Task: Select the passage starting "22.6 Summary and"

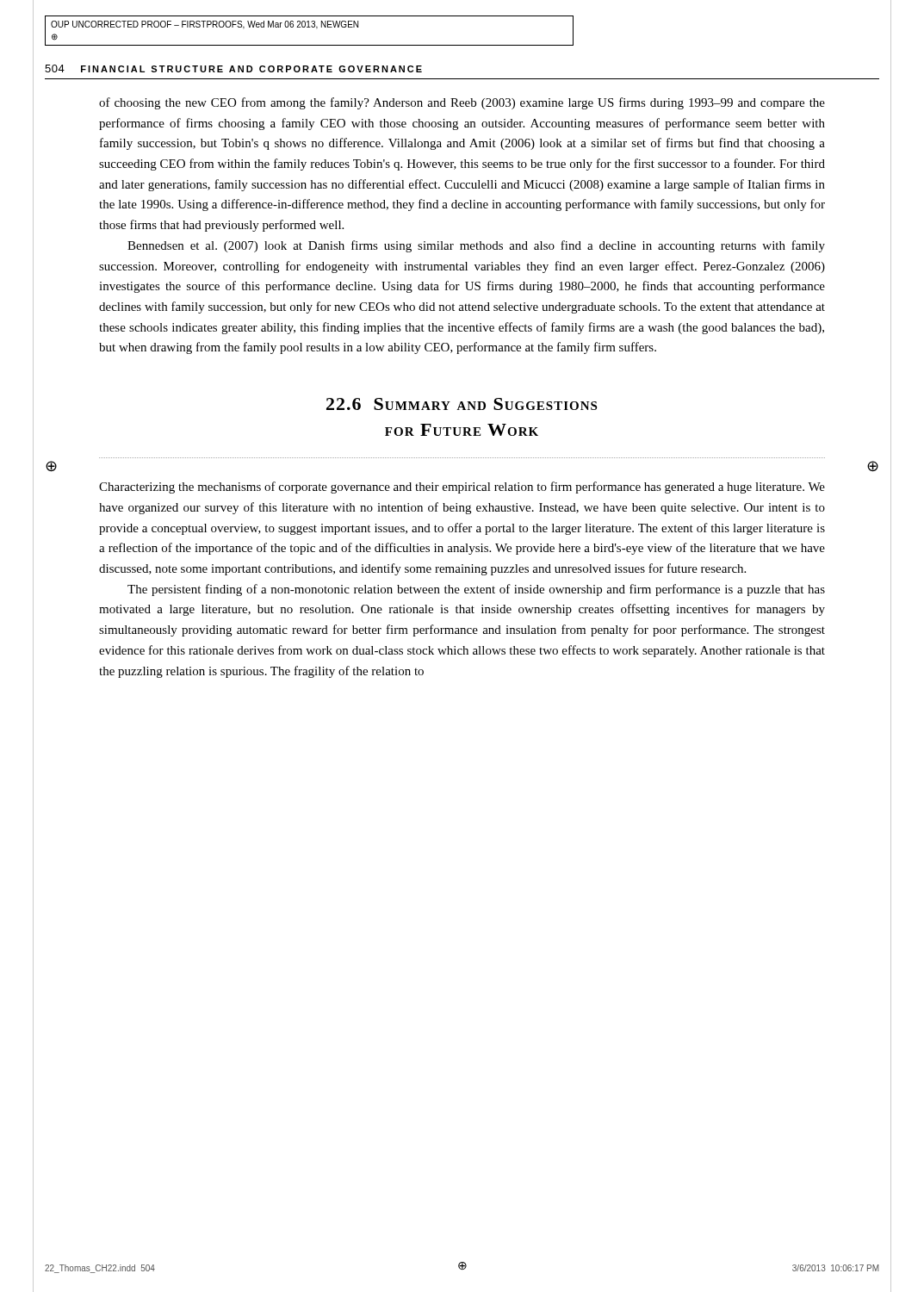Action: point(462,417)
